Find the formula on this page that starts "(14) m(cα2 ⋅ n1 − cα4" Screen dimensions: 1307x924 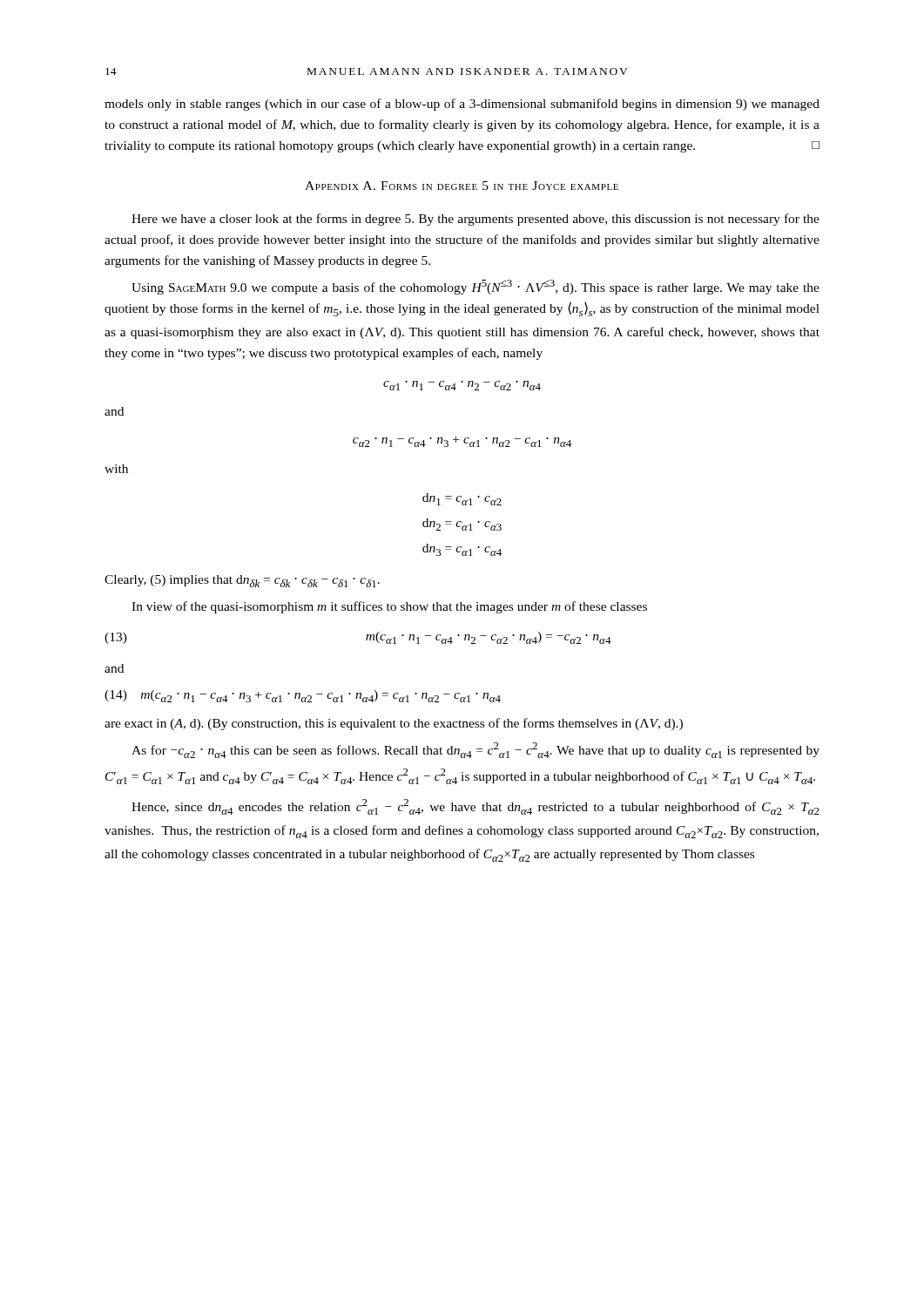(x=462, y=696)
